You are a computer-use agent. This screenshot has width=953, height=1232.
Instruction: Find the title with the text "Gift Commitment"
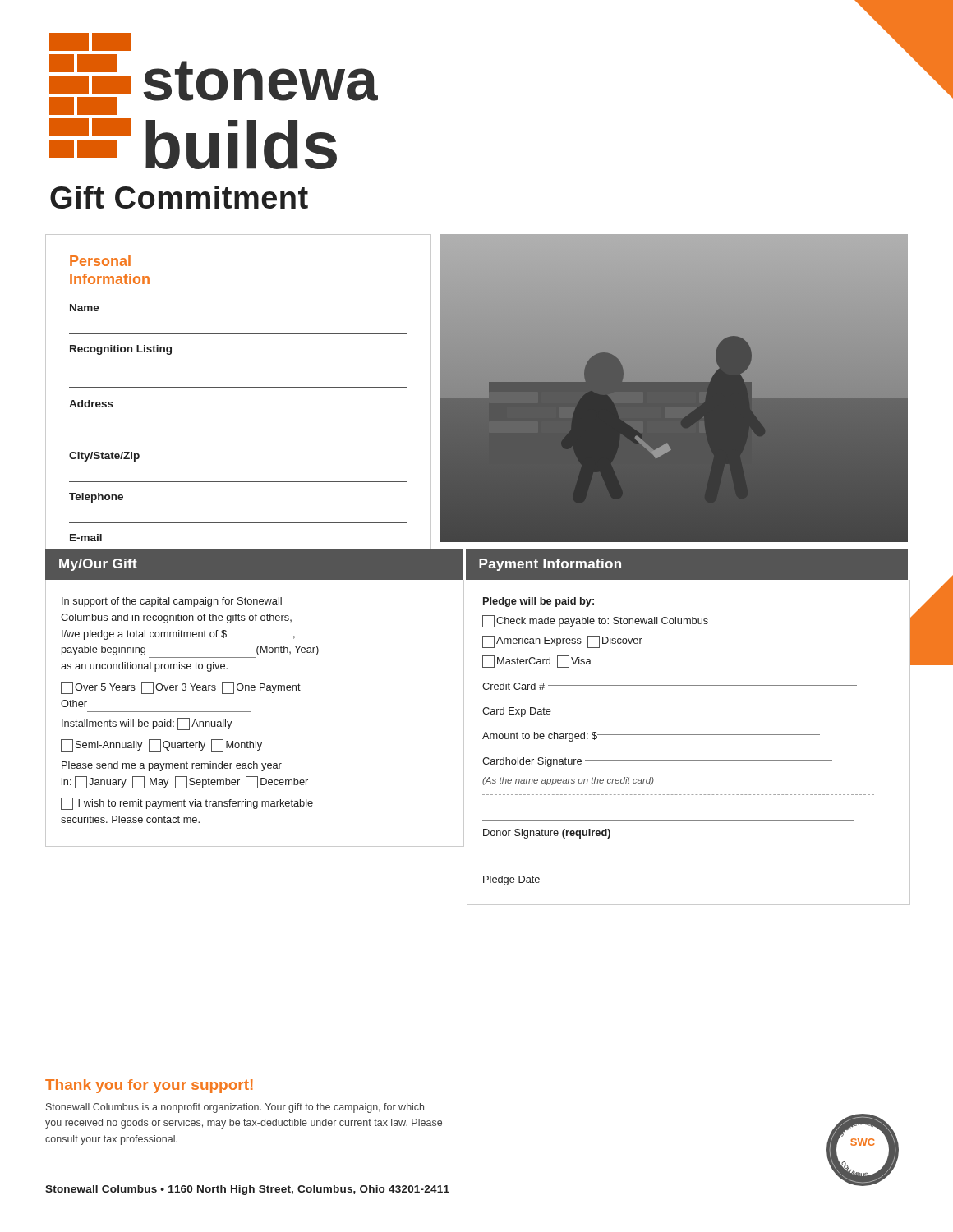click(179, 198)
